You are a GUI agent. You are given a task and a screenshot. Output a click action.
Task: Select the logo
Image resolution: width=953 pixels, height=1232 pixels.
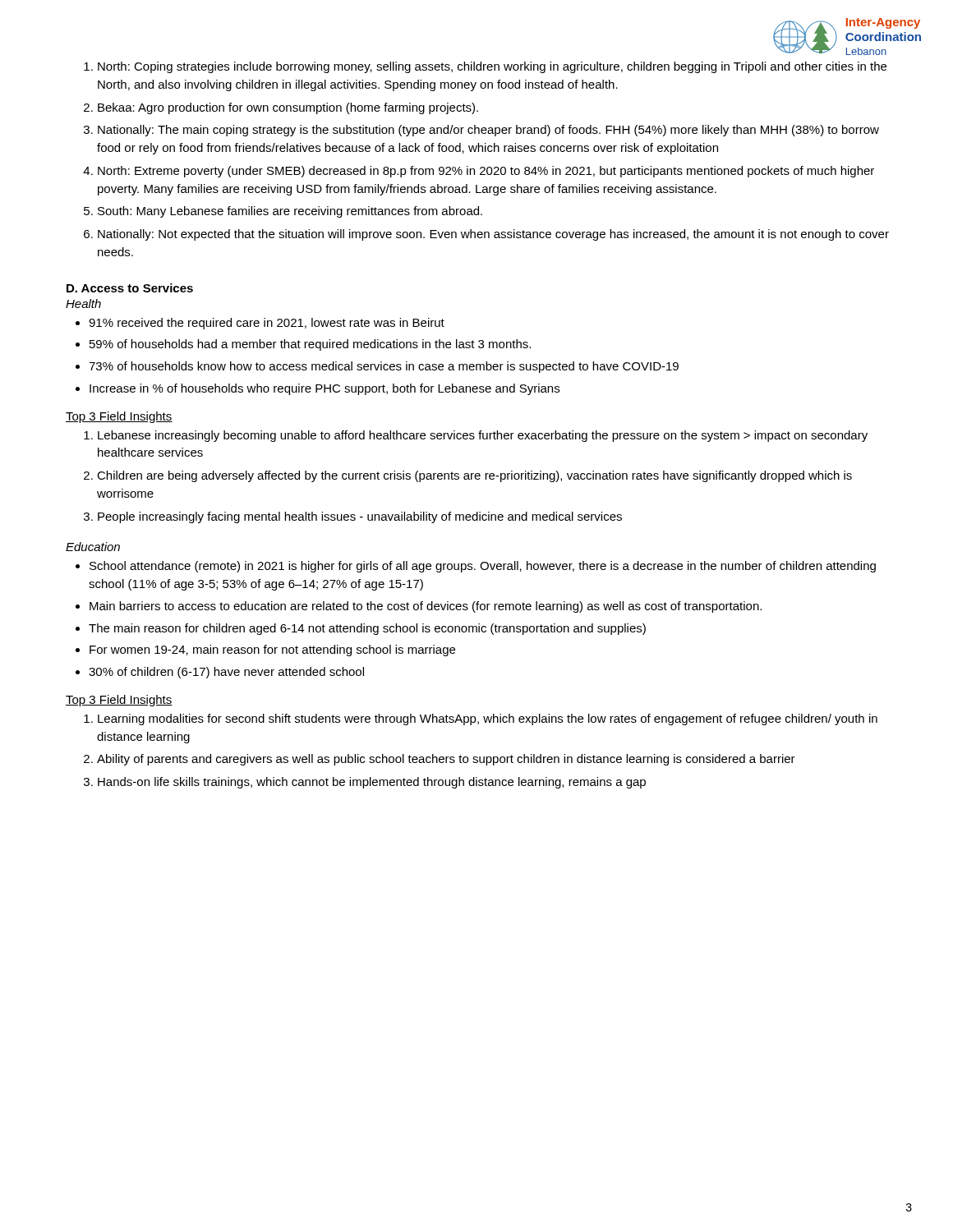(x=847, y=37)
